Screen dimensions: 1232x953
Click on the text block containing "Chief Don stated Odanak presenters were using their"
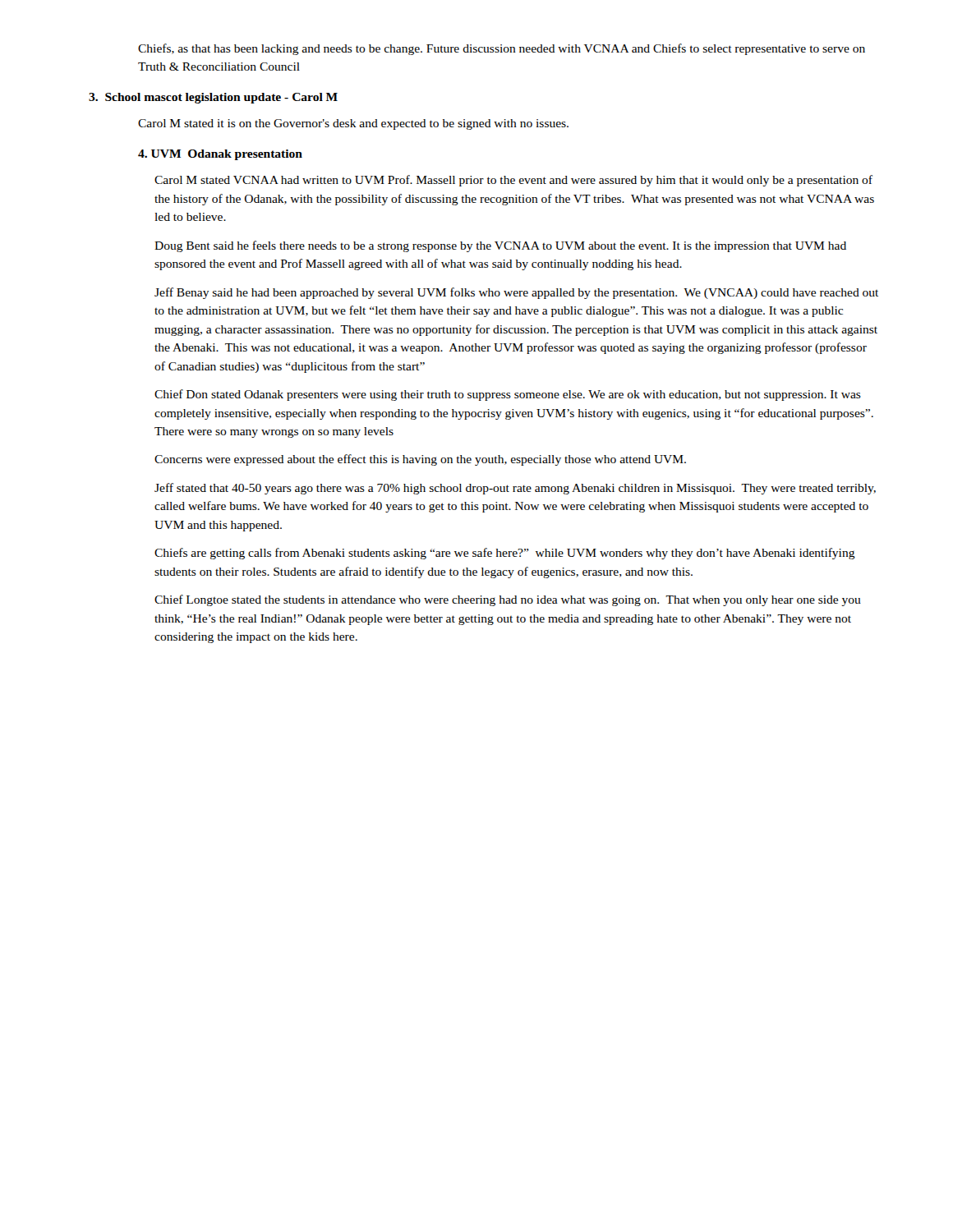[x=517, y=413]
